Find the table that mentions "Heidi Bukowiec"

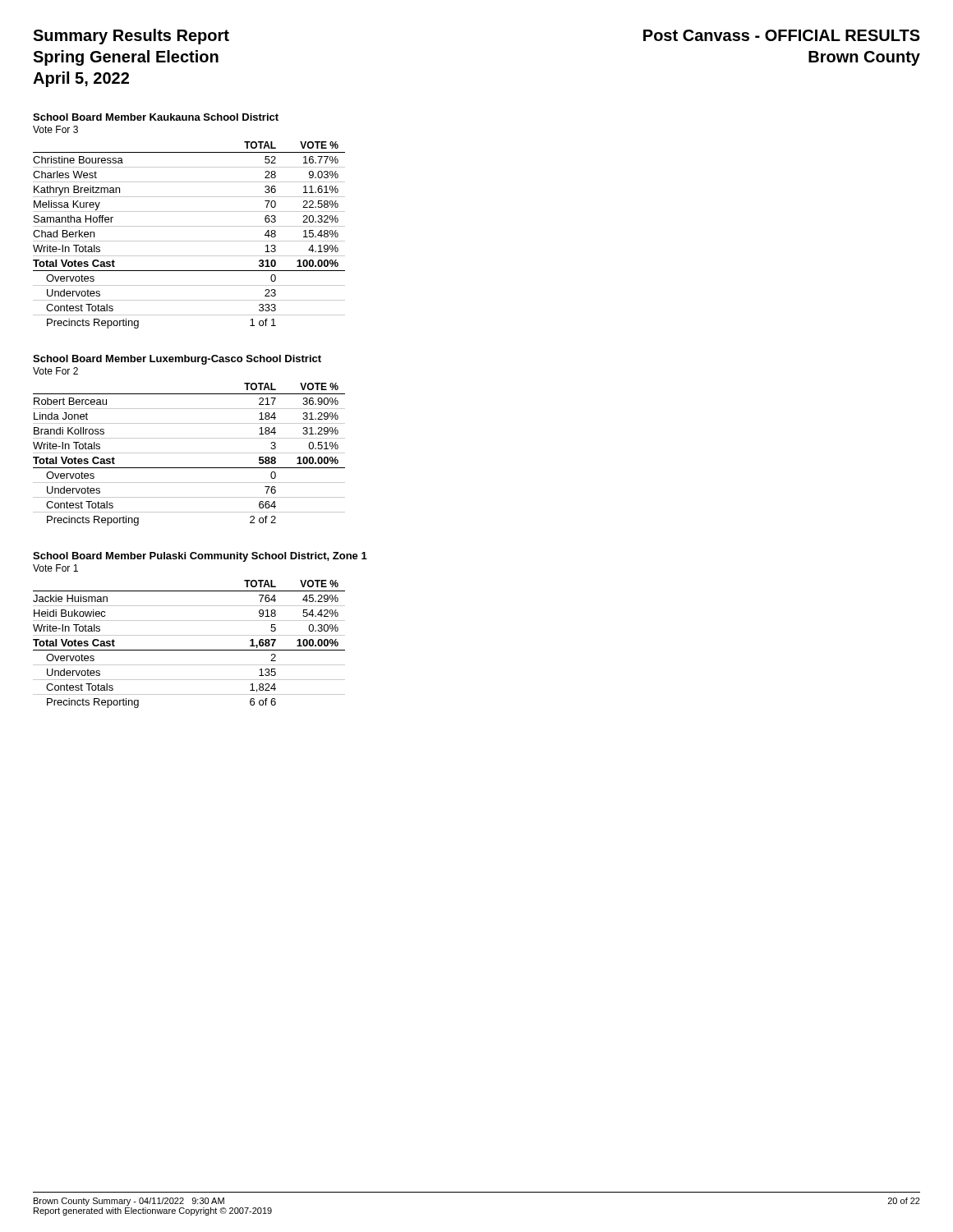click(476, 643)
